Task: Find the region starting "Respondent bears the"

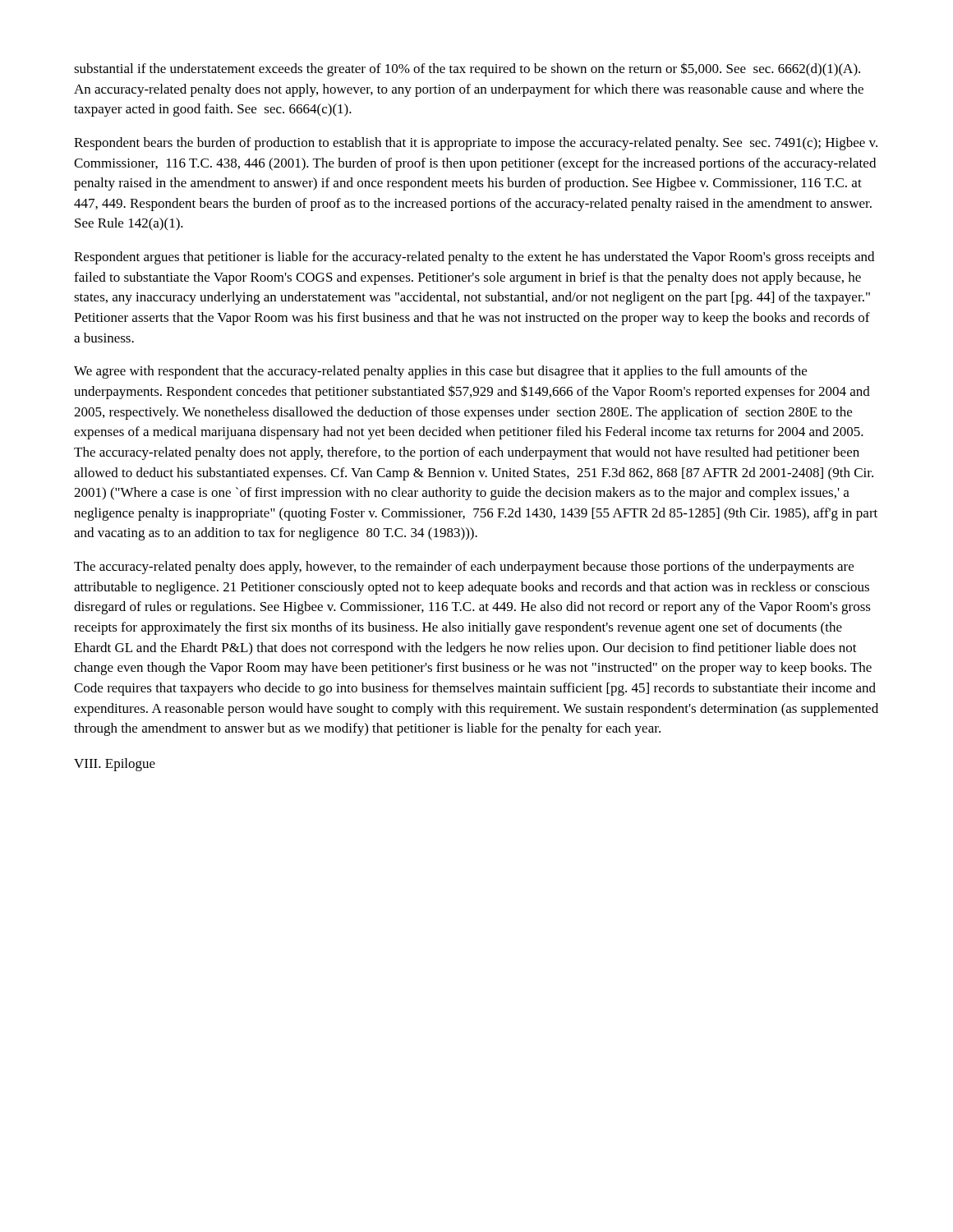Action: [x=476, y=183]
